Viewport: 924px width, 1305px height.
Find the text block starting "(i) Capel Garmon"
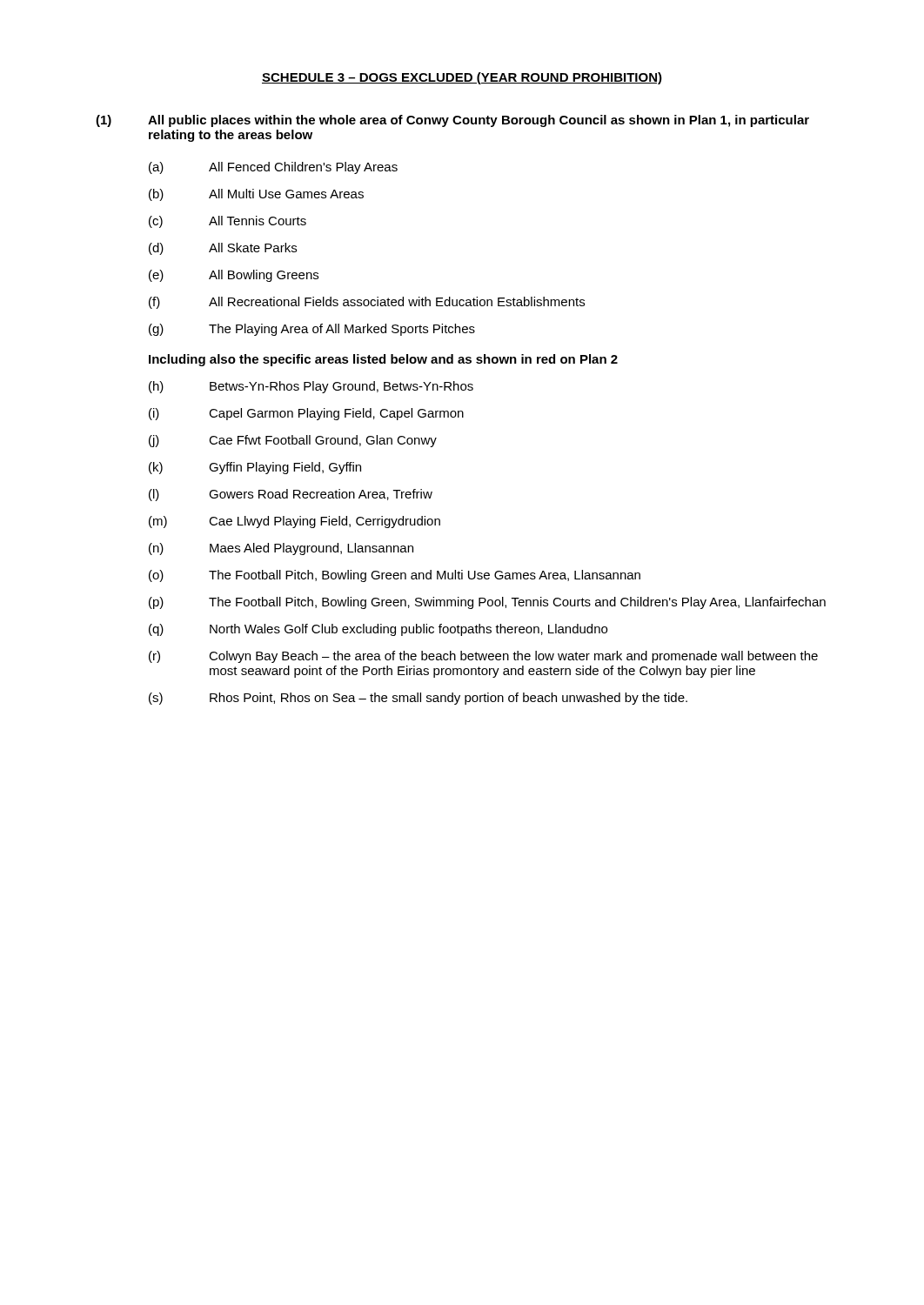(x=306, y=413)
